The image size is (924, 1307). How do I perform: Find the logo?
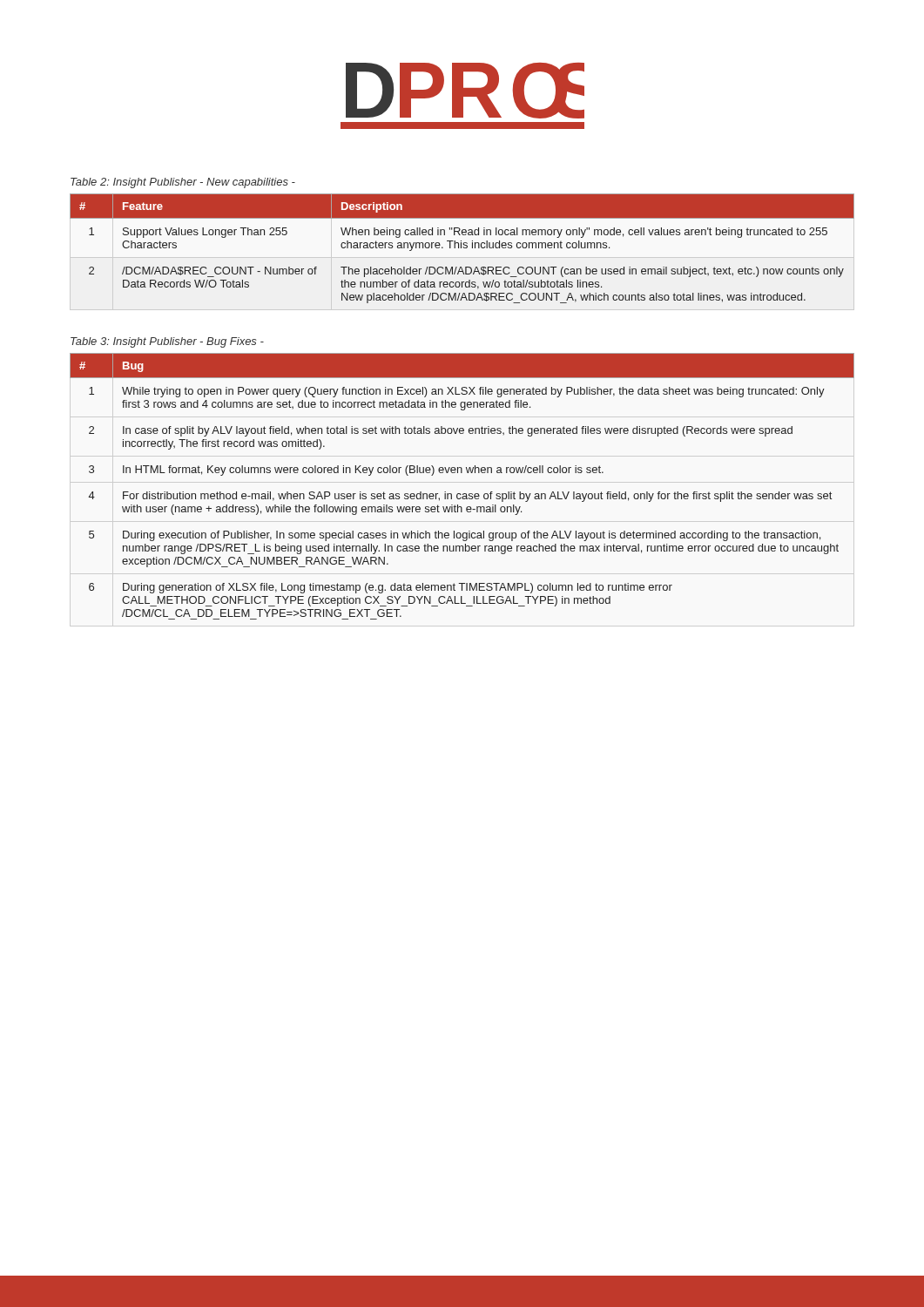[x=462, y=80]
